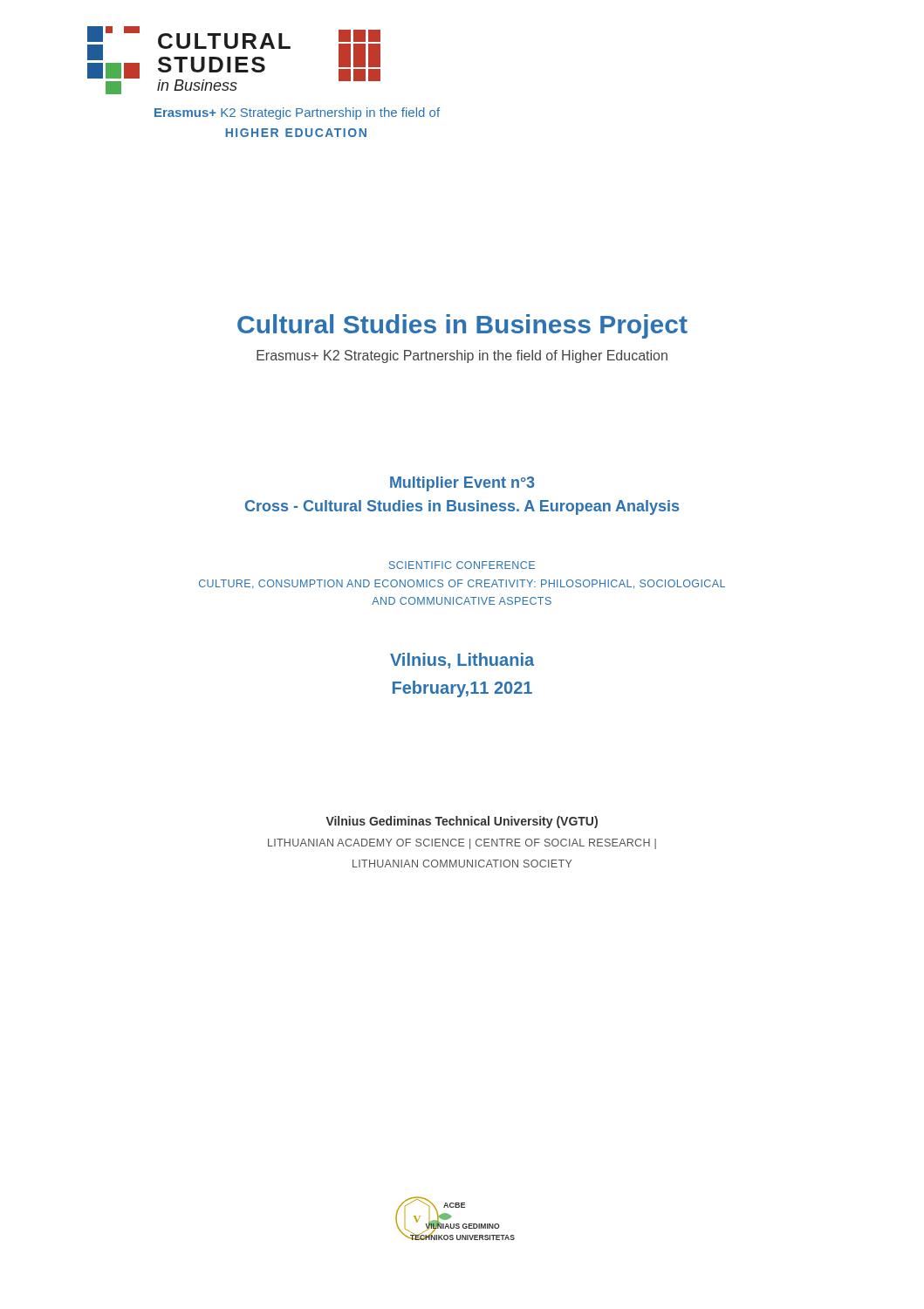The width and height of the screenshot is (924, 1309).
Task: Click on the logo
Action: click(462, 1227)
